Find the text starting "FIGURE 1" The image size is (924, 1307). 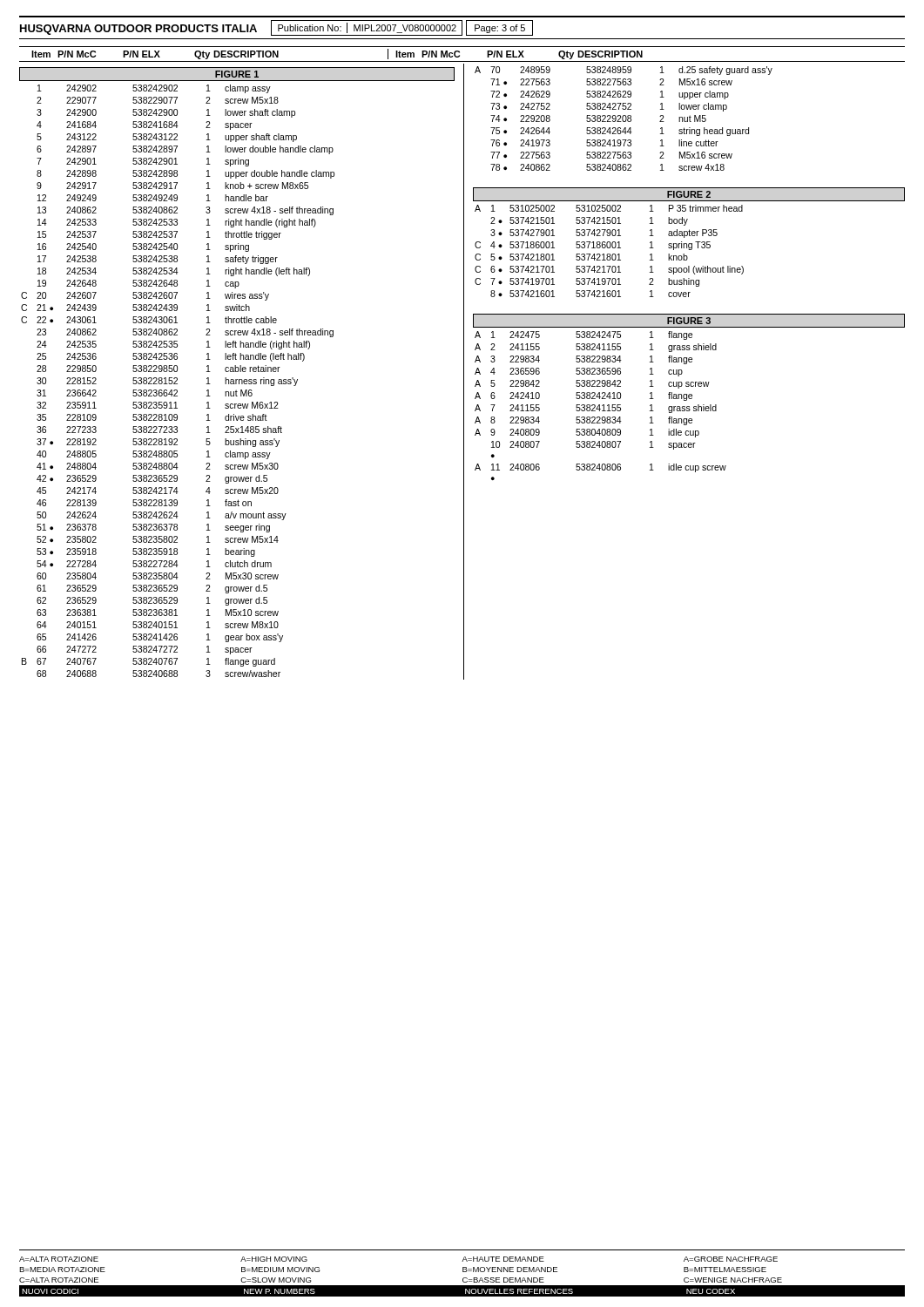point(237,74)
